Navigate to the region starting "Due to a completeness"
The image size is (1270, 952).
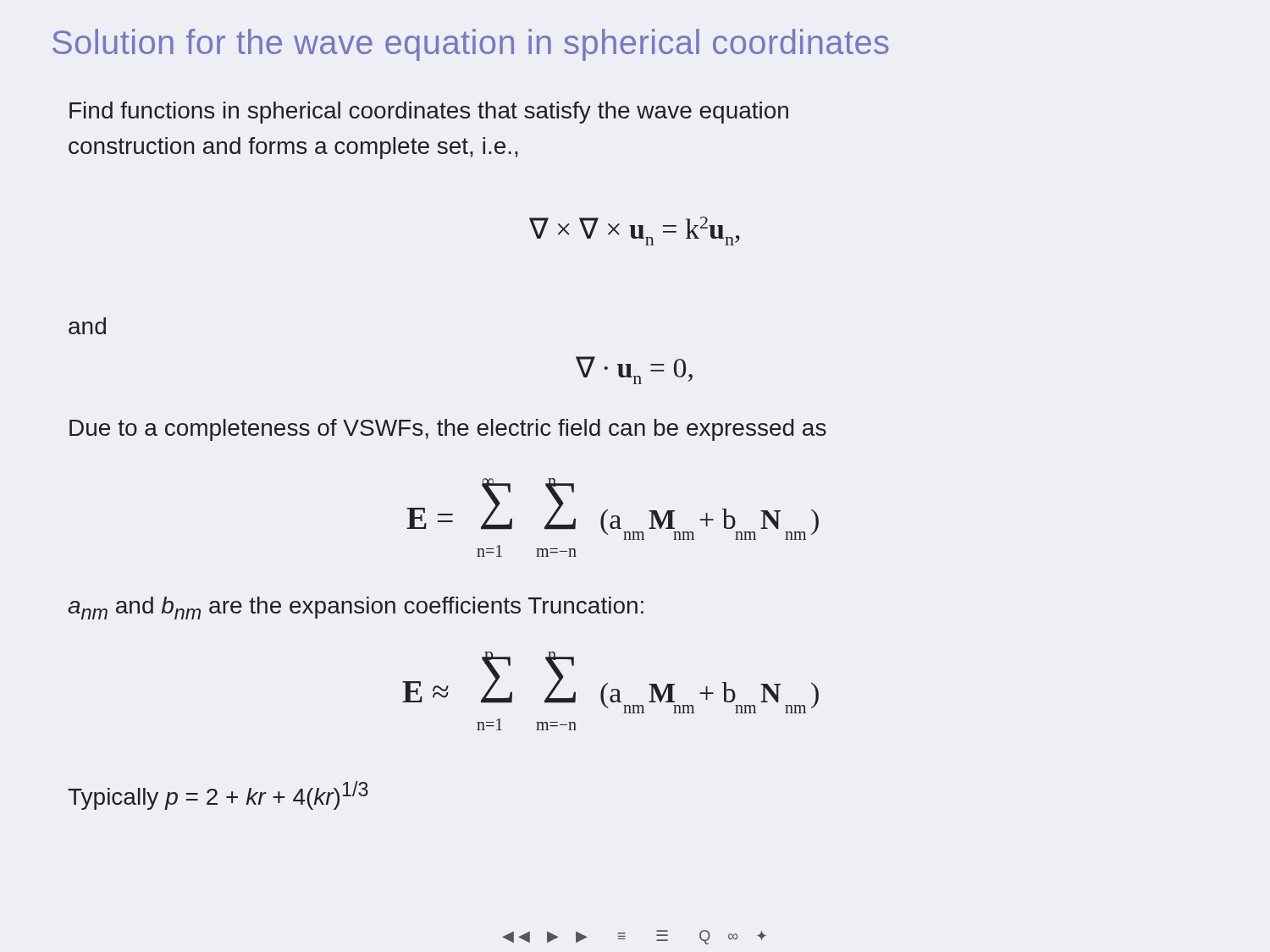(x=447, y=428)
